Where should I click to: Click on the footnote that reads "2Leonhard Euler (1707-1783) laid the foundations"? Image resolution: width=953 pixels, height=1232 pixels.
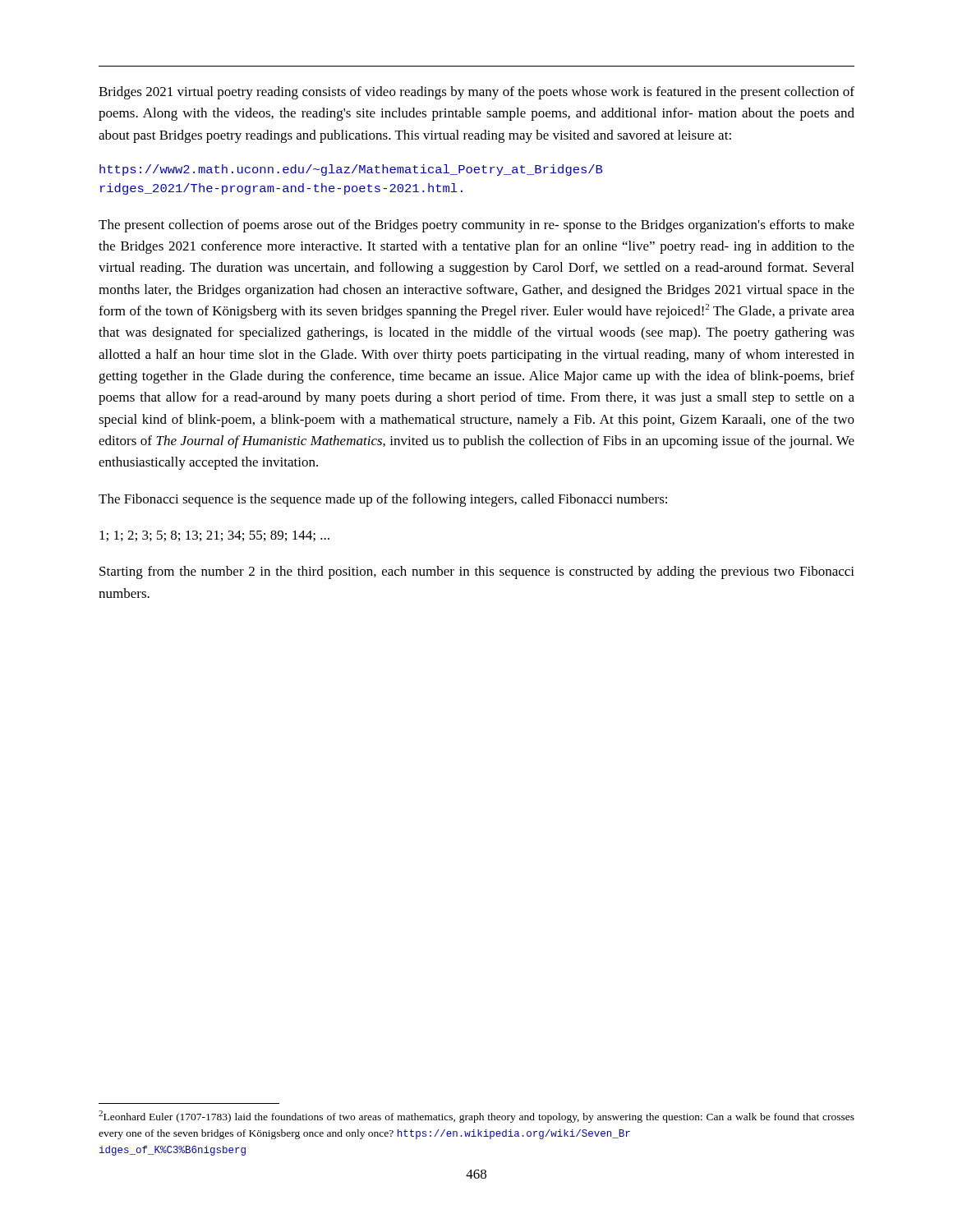coord(476,1133)
